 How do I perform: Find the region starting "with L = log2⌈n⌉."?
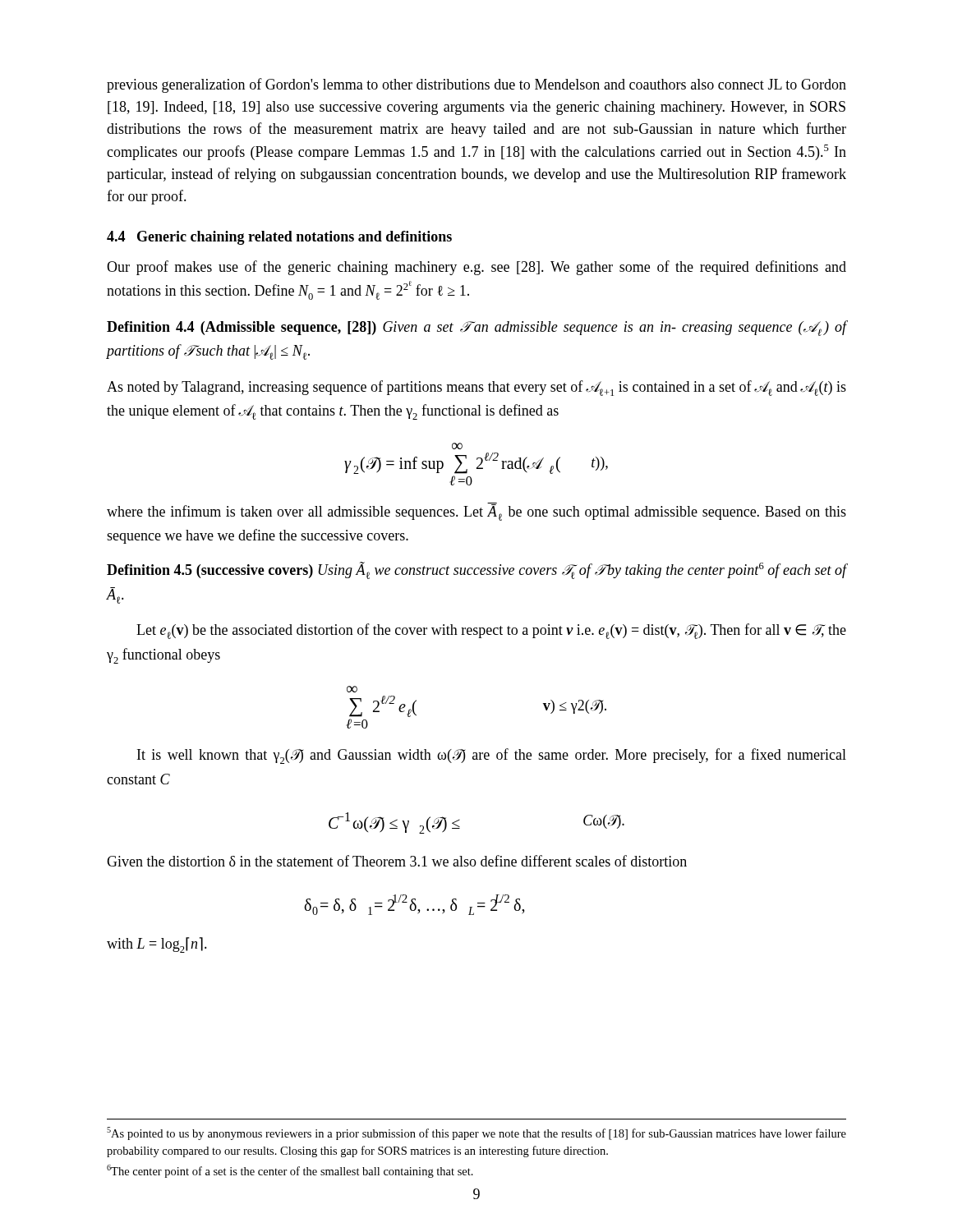point(157,945)
